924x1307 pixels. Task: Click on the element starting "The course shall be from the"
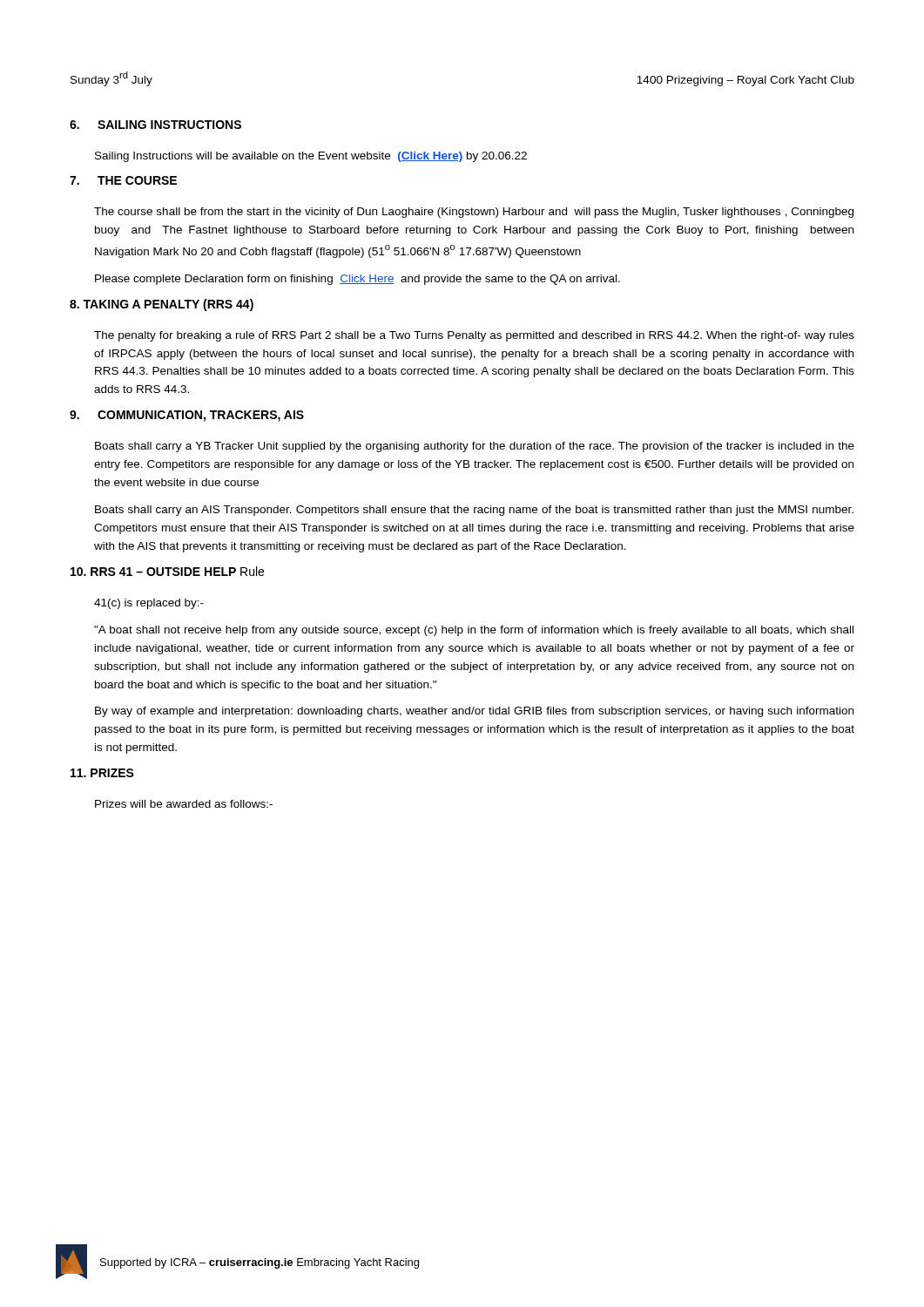474,231
